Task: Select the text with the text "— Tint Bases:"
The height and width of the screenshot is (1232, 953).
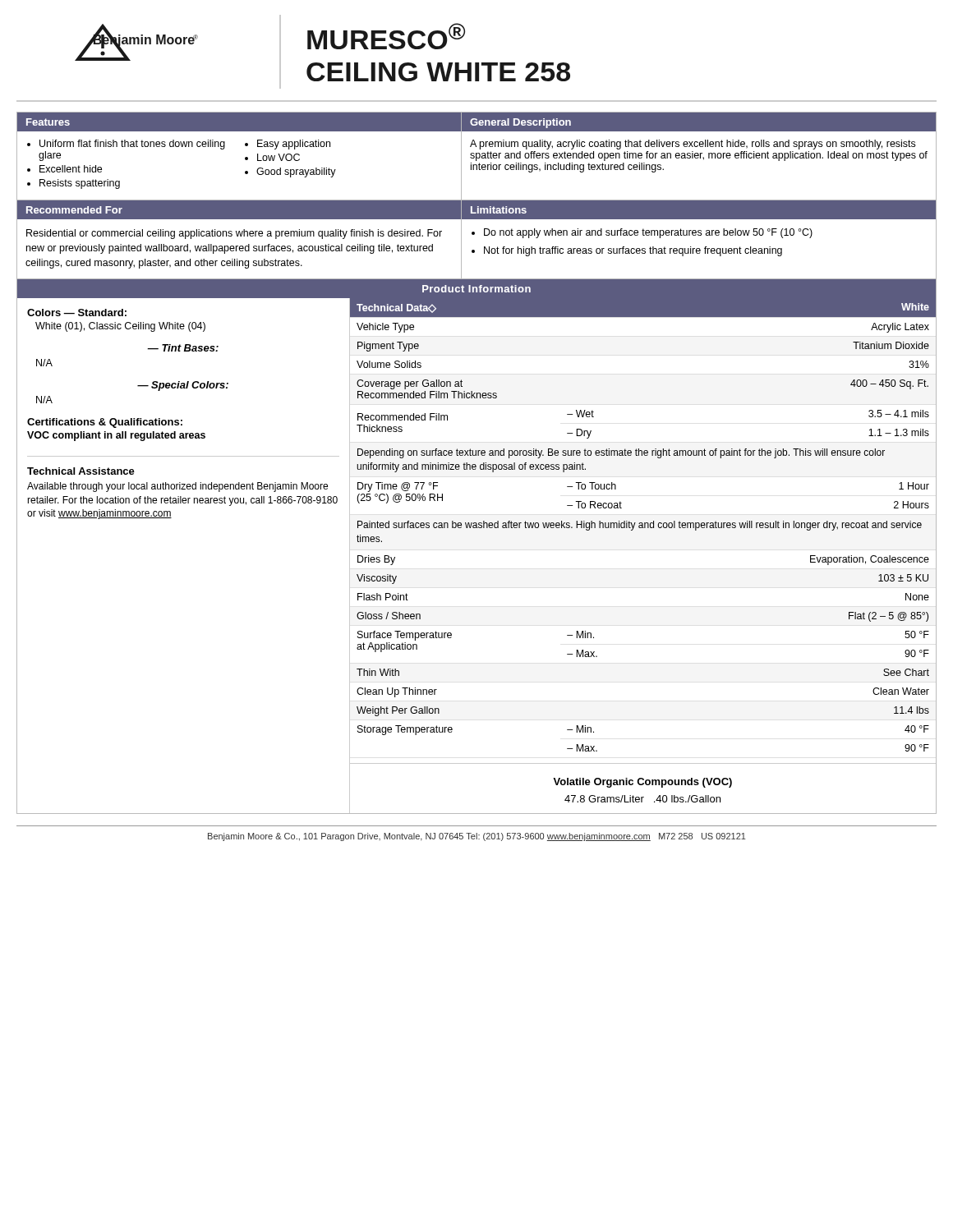Action: [x=183, y=348]
